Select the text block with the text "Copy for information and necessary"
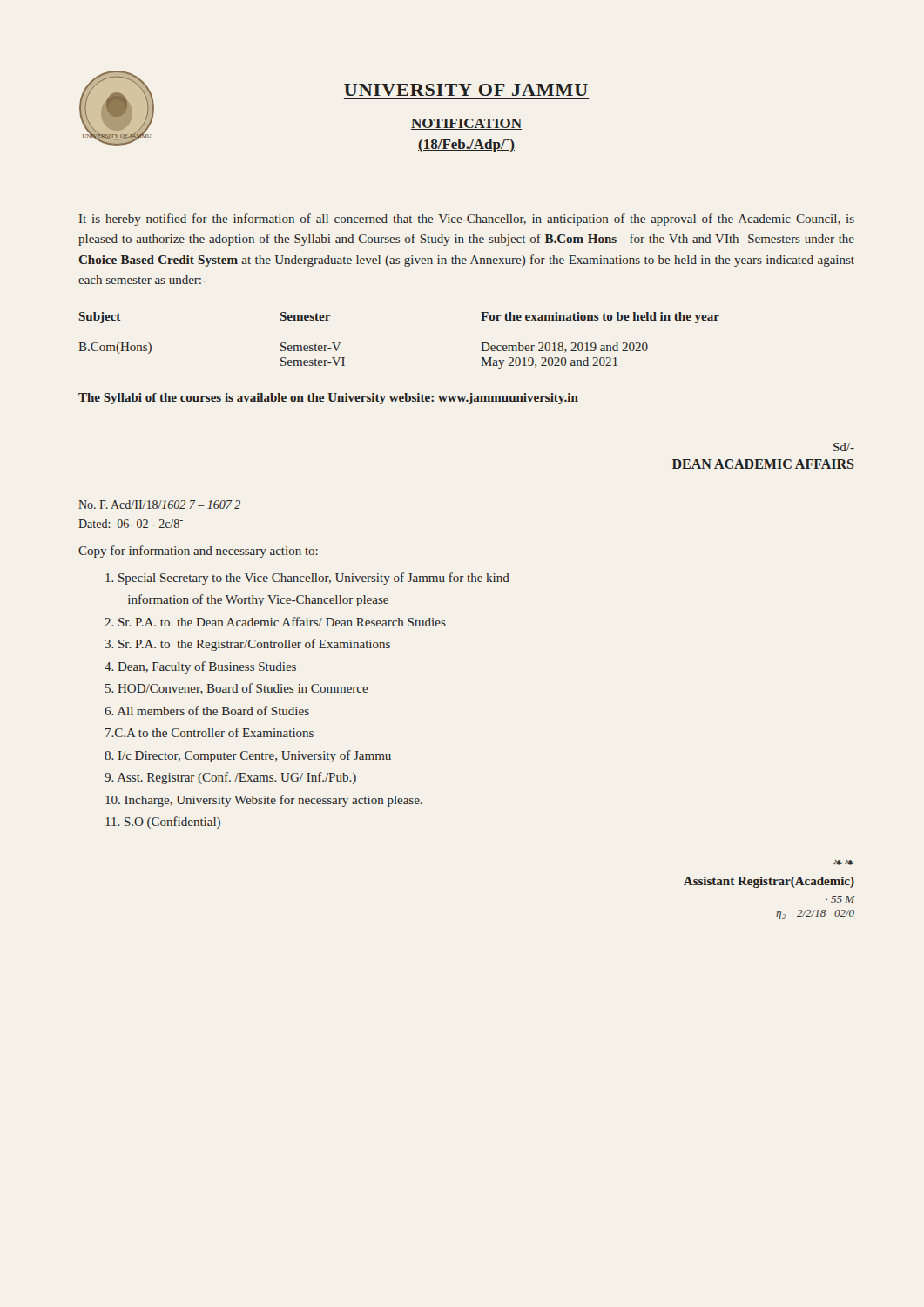 pos(198,550)
